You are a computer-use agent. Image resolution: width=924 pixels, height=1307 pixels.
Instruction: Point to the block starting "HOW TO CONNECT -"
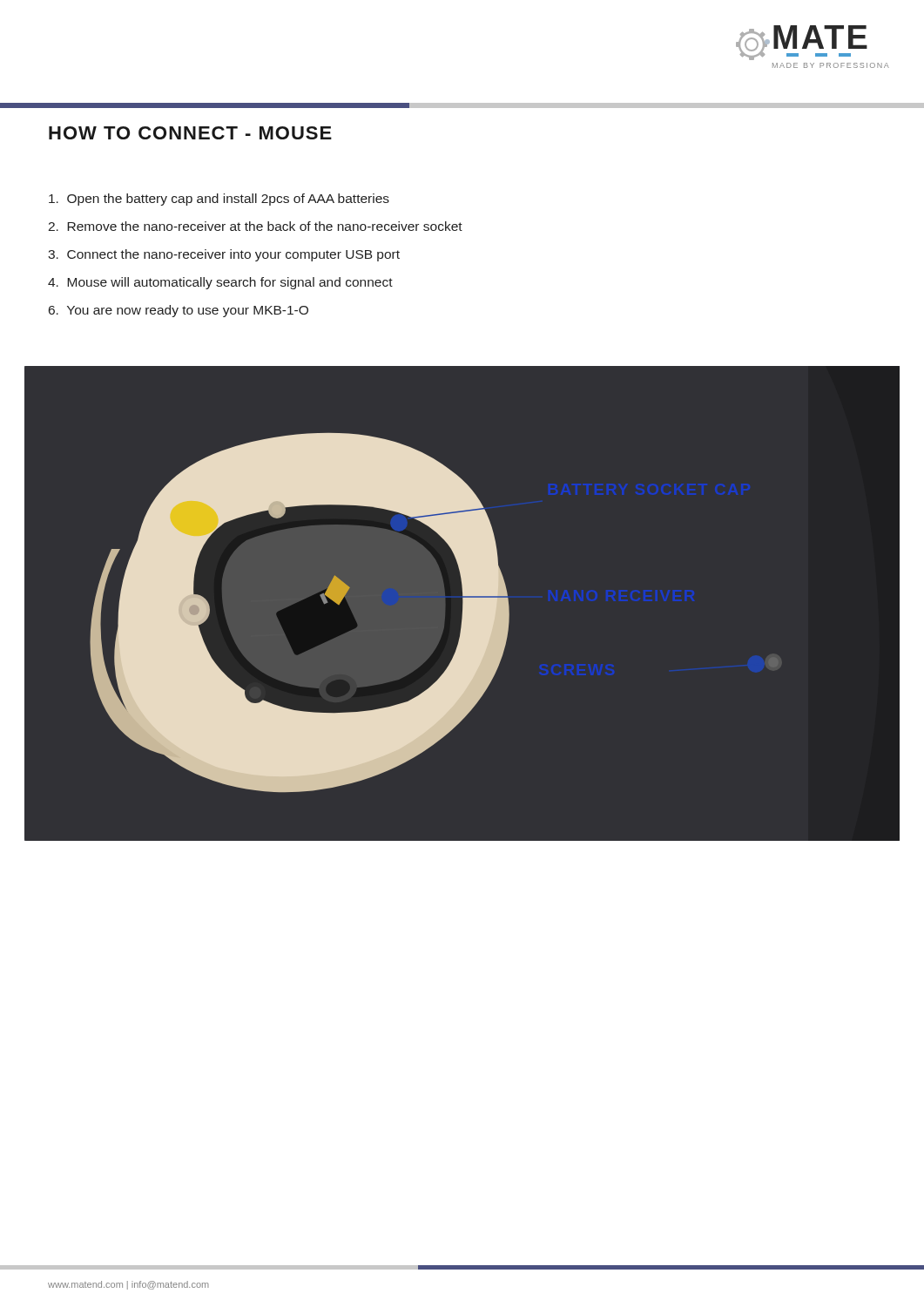tap(190, 133)
